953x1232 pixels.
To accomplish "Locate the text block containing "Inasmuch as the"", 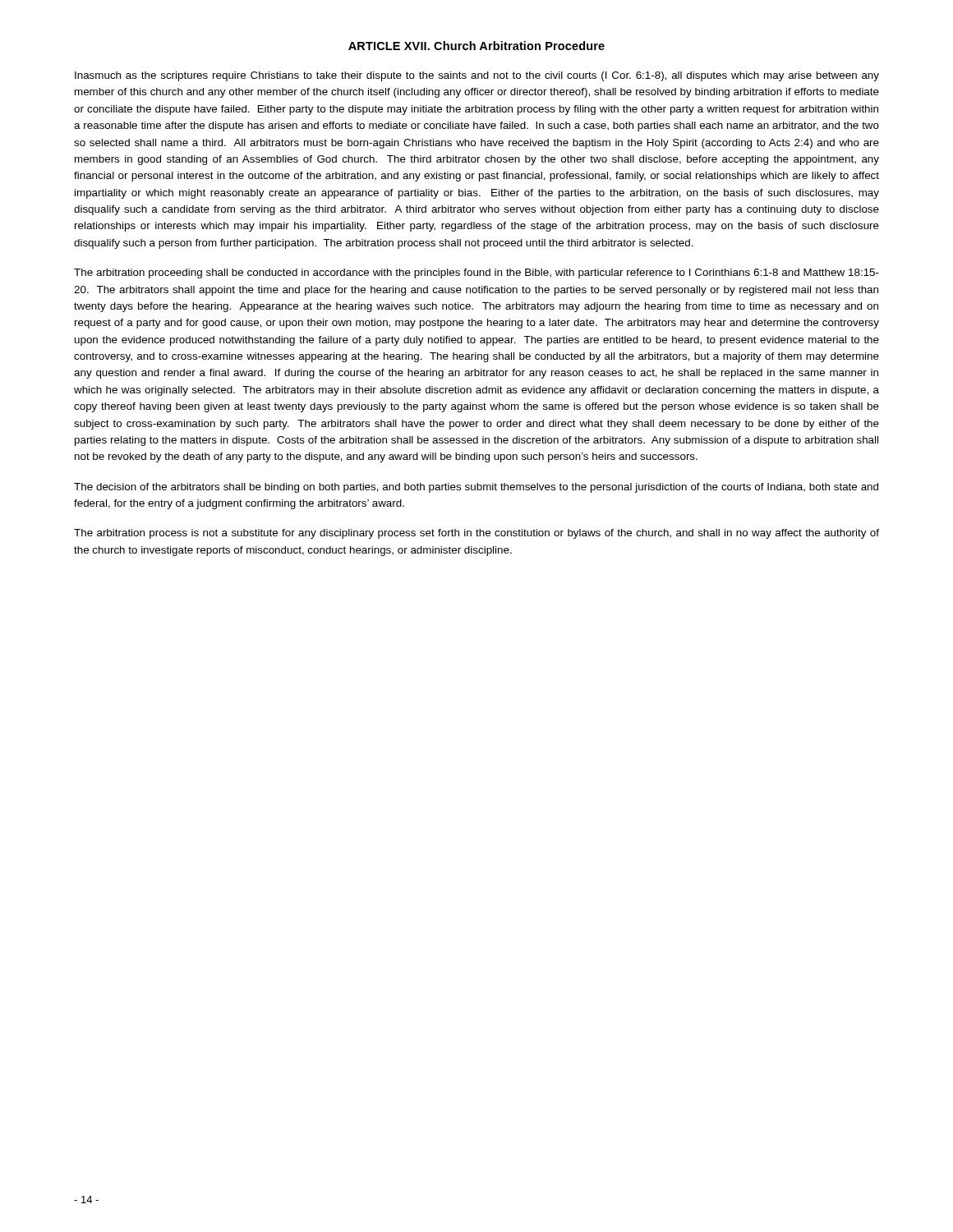I will click(476, 159).
